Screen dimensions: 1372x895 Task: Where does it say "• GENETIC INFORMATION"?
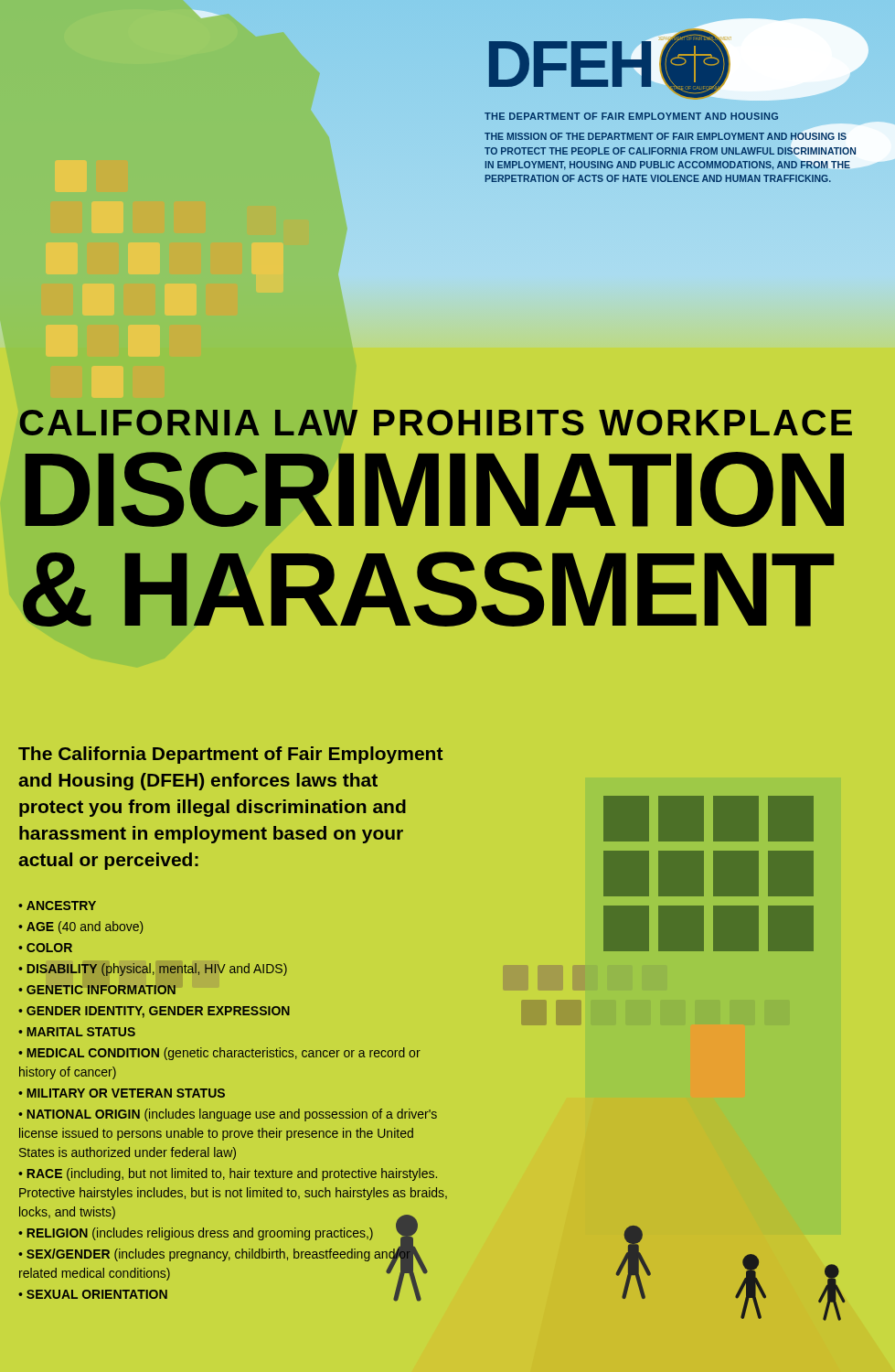click(97, 990)
